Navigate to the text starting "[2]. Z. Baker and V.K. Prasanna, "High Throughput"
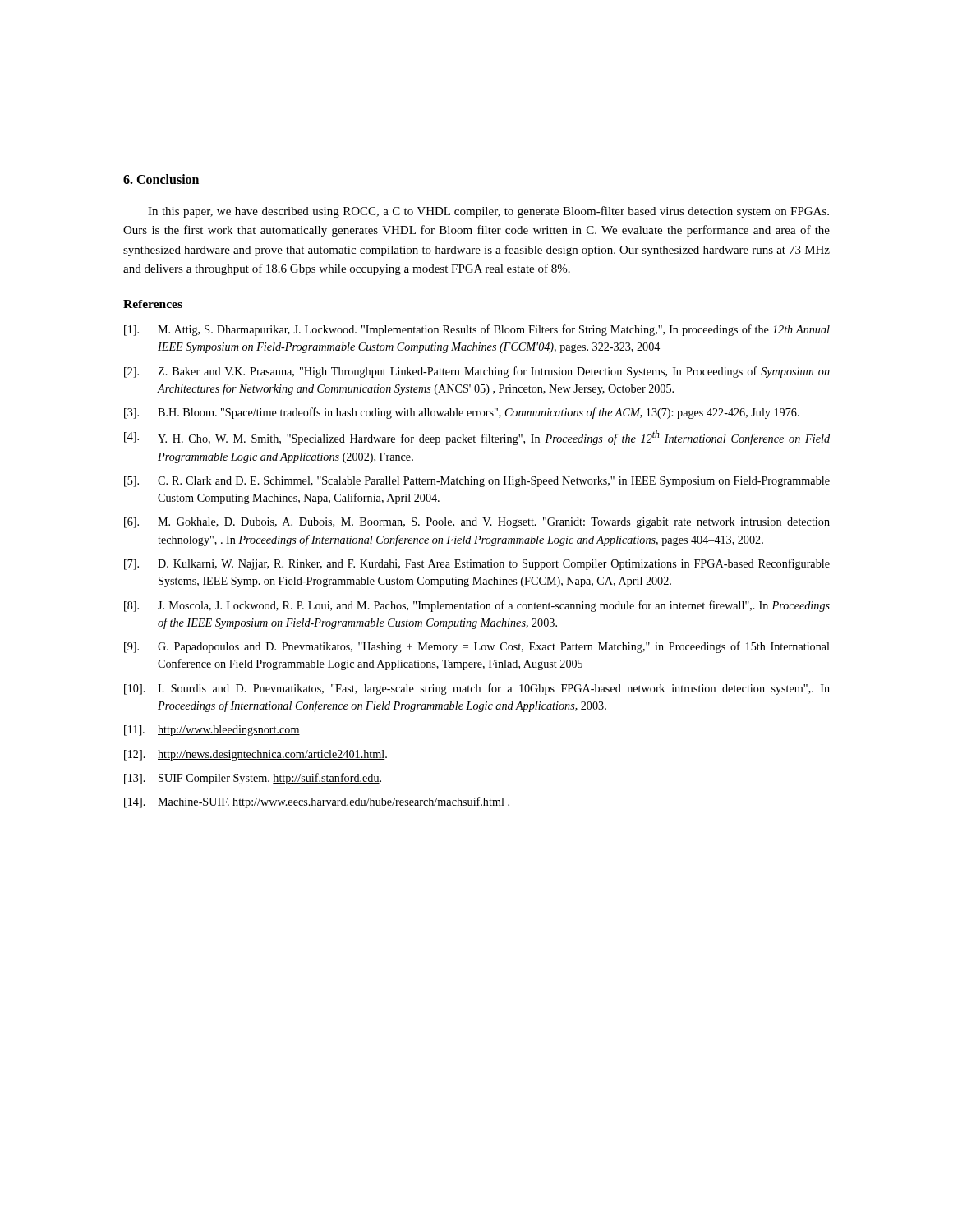 click(476, 380)
